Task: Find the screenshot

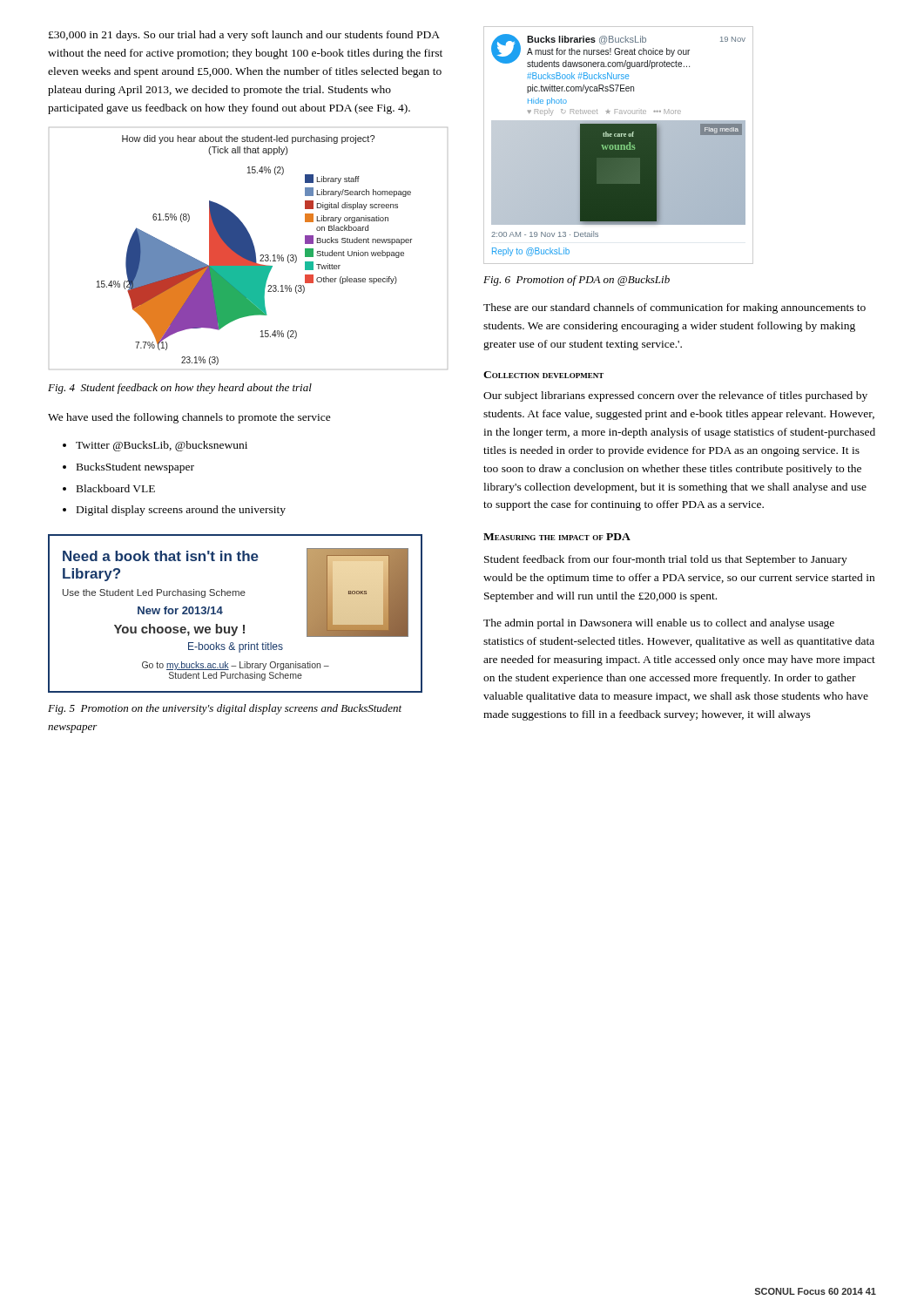Action: click(x=618, y=145)
